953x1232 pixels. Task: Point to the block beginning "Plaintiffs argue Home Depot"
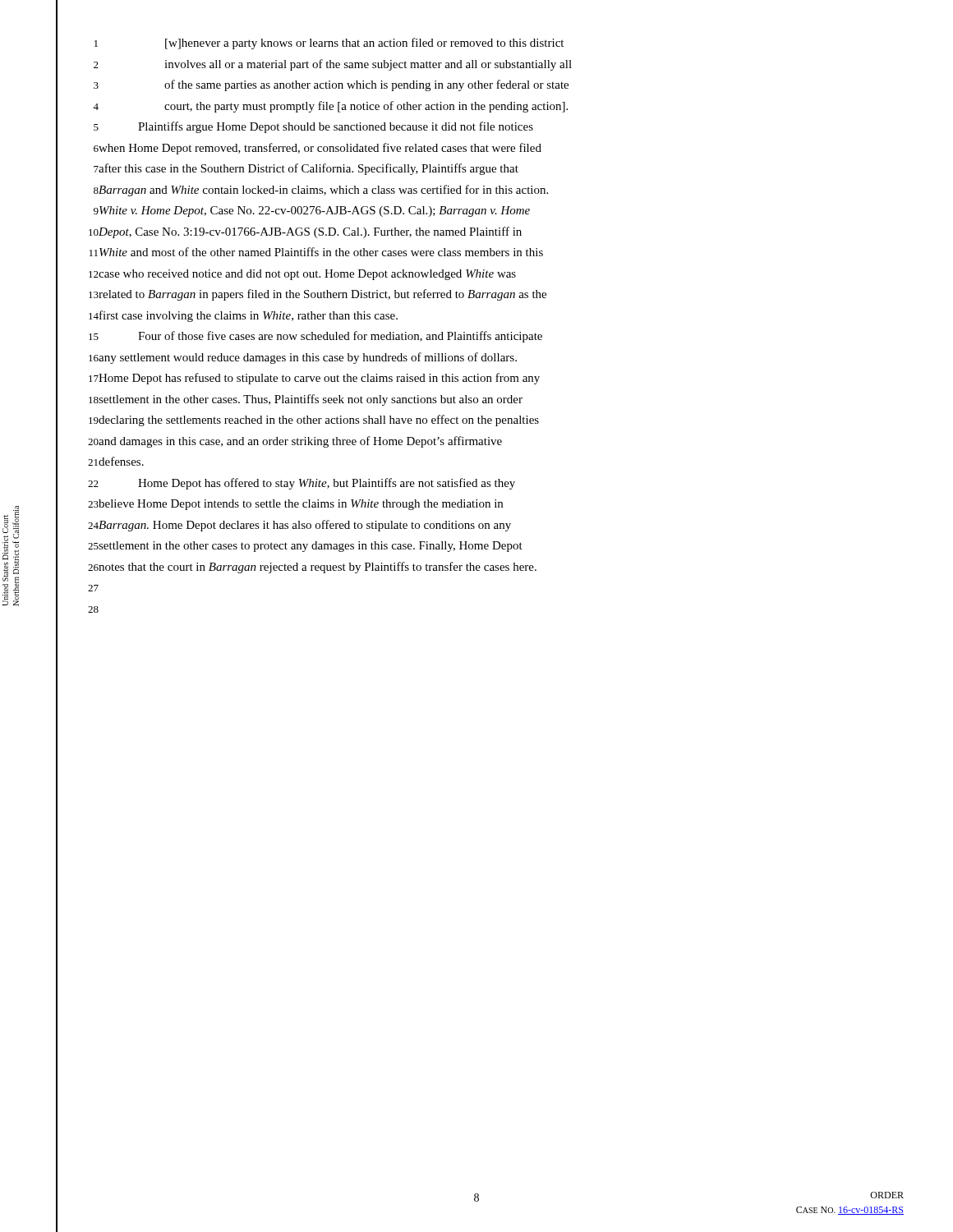(493, 221)
